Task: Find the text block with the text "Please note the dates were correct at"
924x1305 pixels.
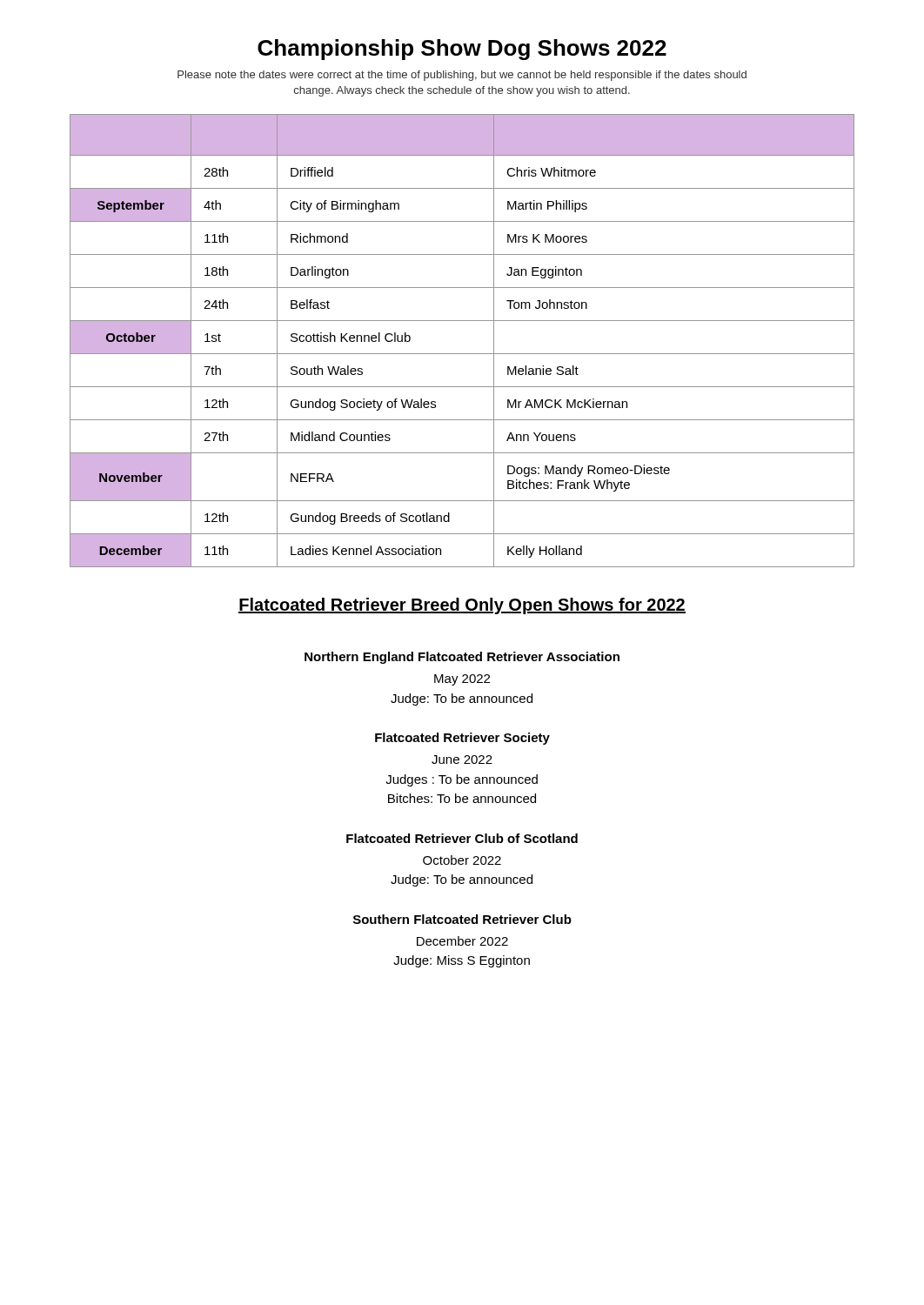Action: click(x=462, y=83)
